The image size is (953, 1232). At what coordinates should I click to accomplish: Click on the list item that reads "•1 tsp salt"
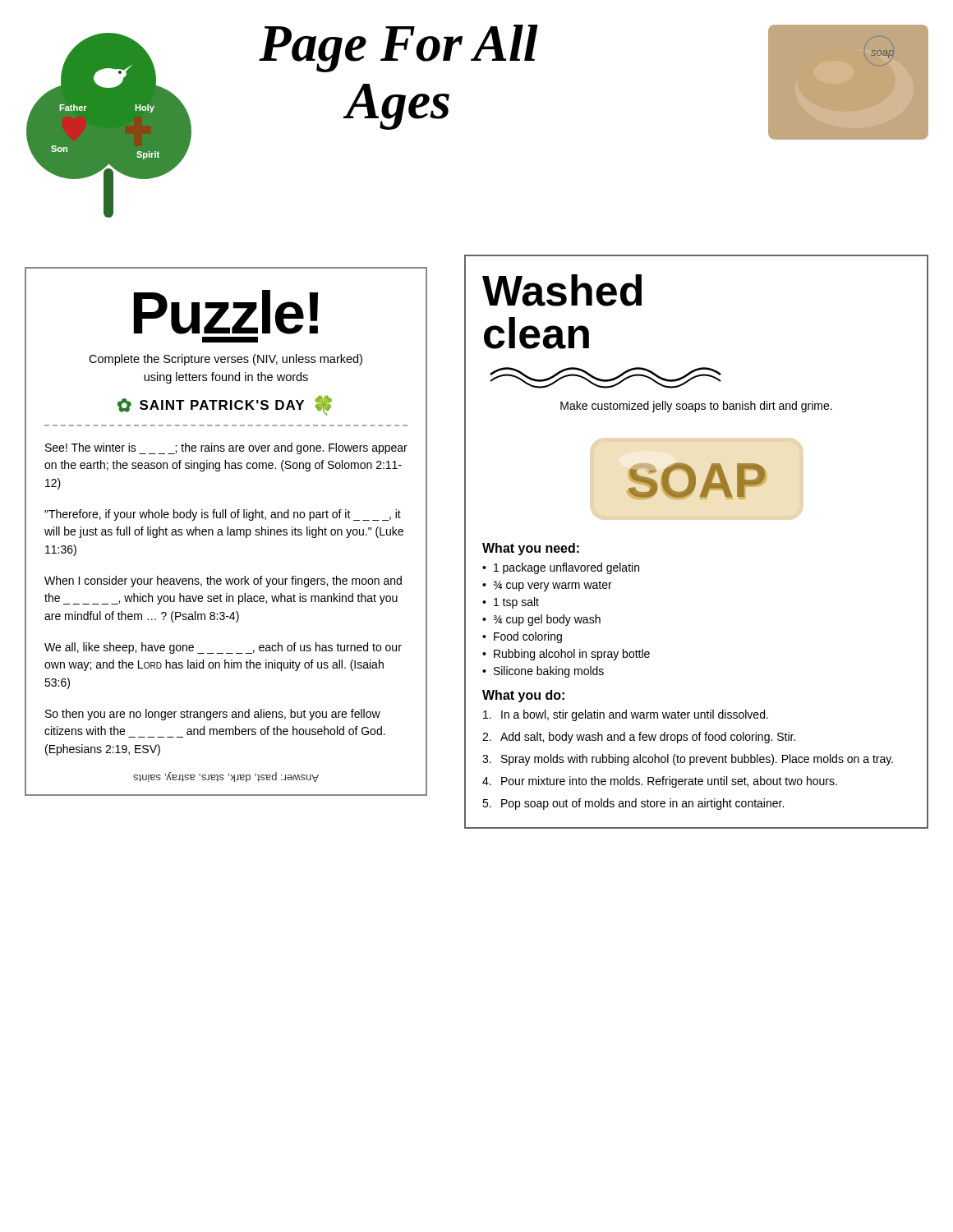pyautogui.click(x=511, y=602)
